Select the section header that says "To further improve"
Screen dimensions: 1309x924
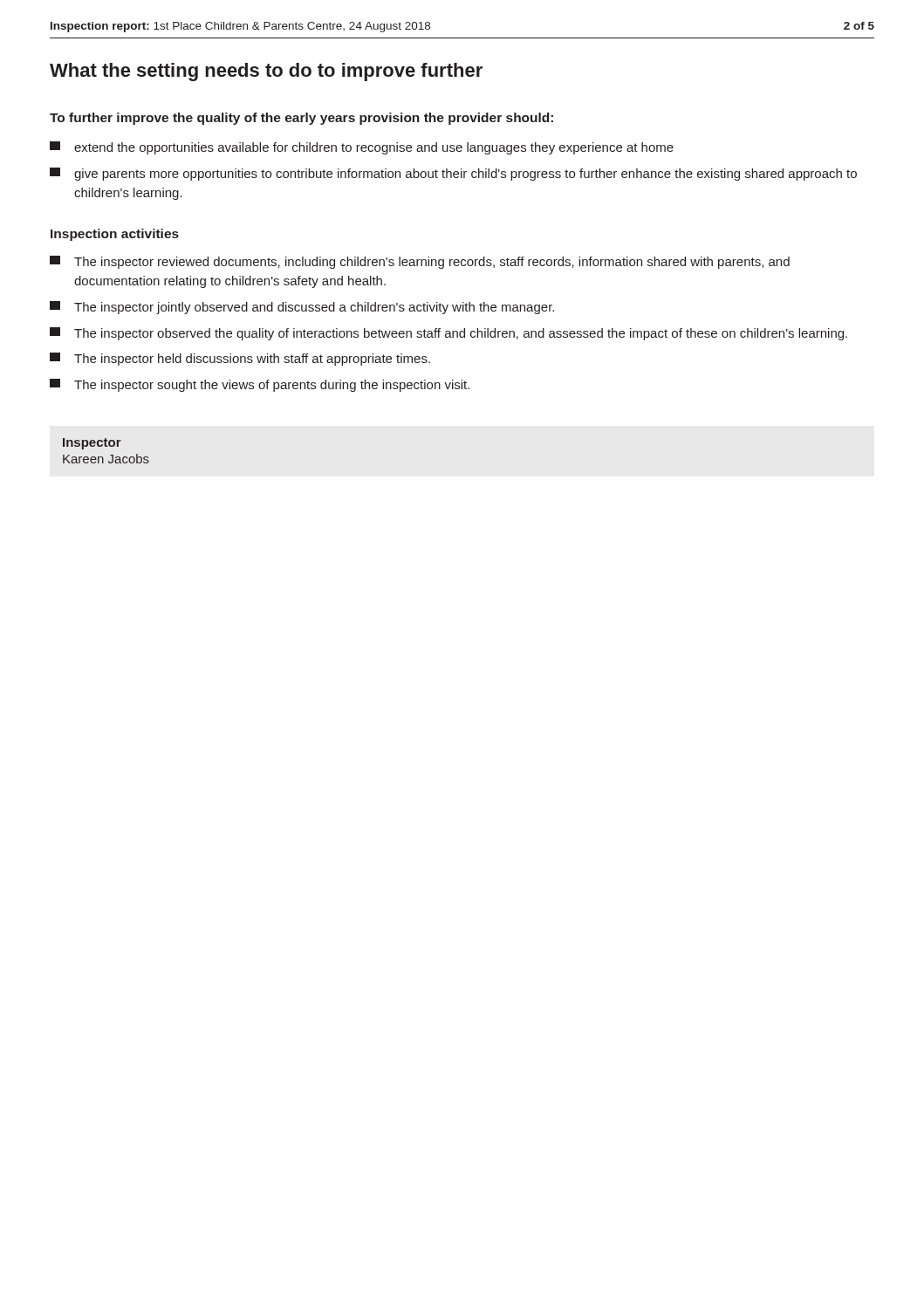click(x=302, y=117)
